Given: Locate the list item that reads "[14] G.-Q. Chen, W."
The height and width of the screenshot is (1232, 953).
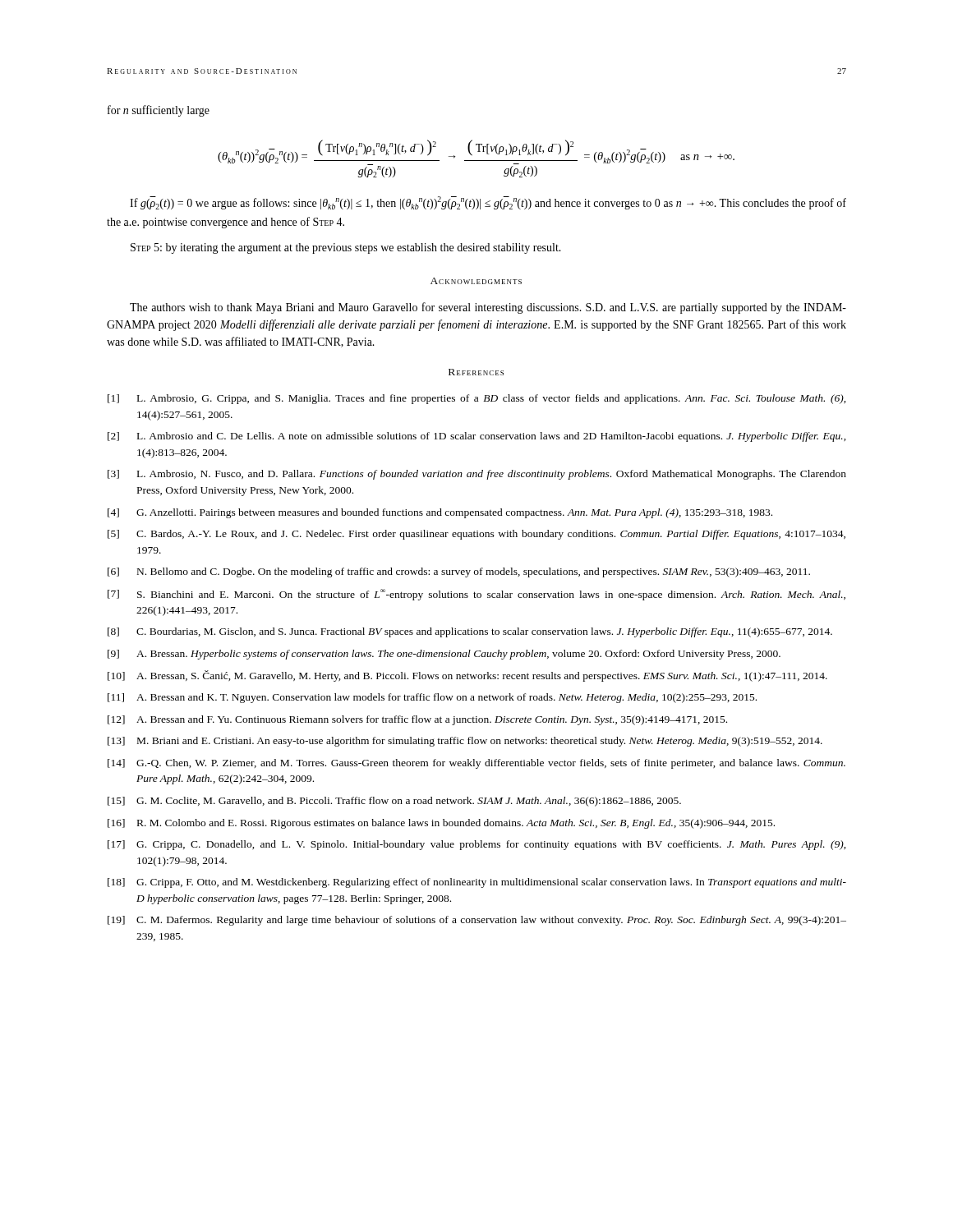Looking at the screenshot, I should click(x=476, y=771).
